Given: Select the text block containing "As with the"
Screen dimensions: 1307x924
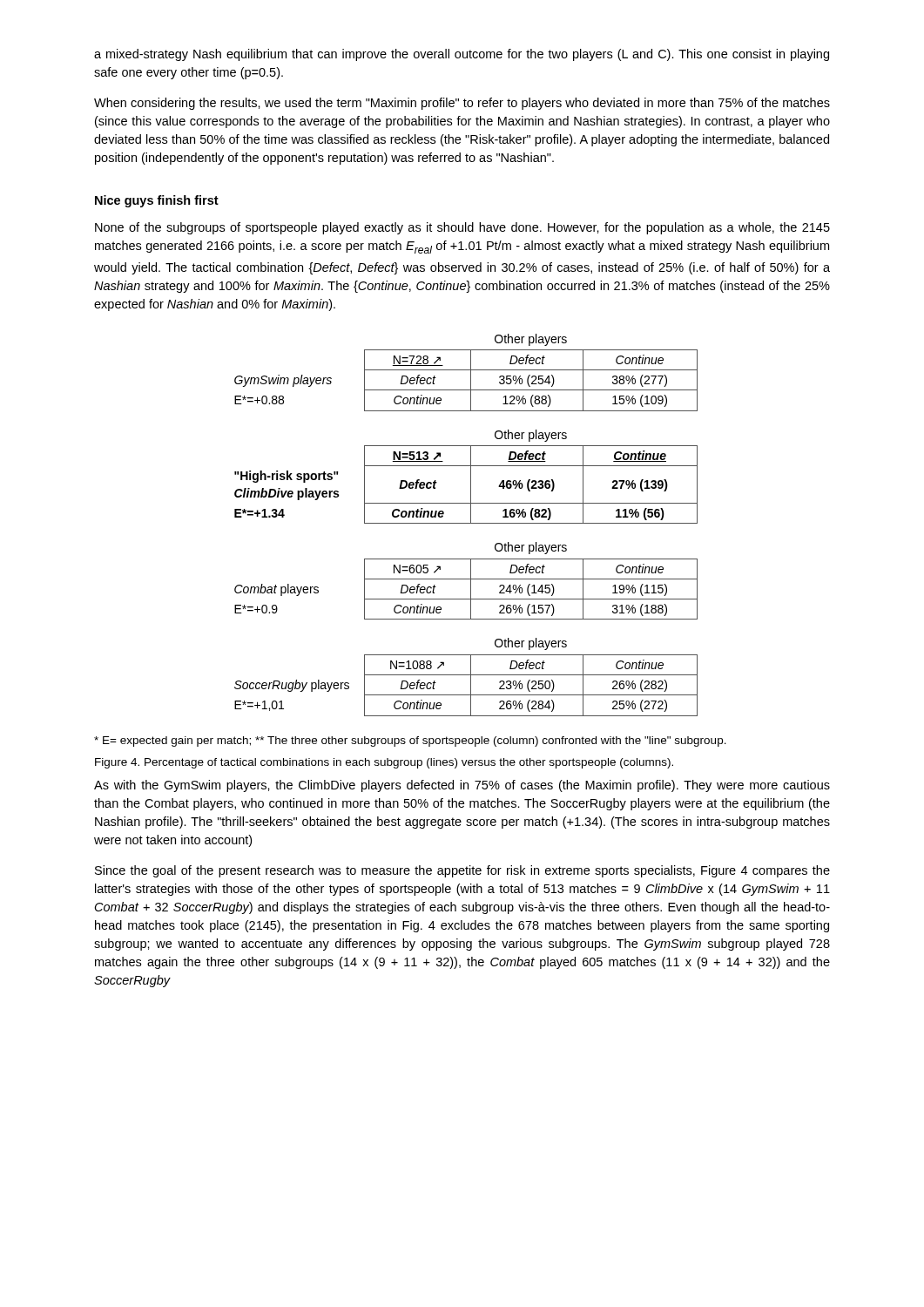Looking at the screenshot, I should pyautogui.click(x=462, y=812).
